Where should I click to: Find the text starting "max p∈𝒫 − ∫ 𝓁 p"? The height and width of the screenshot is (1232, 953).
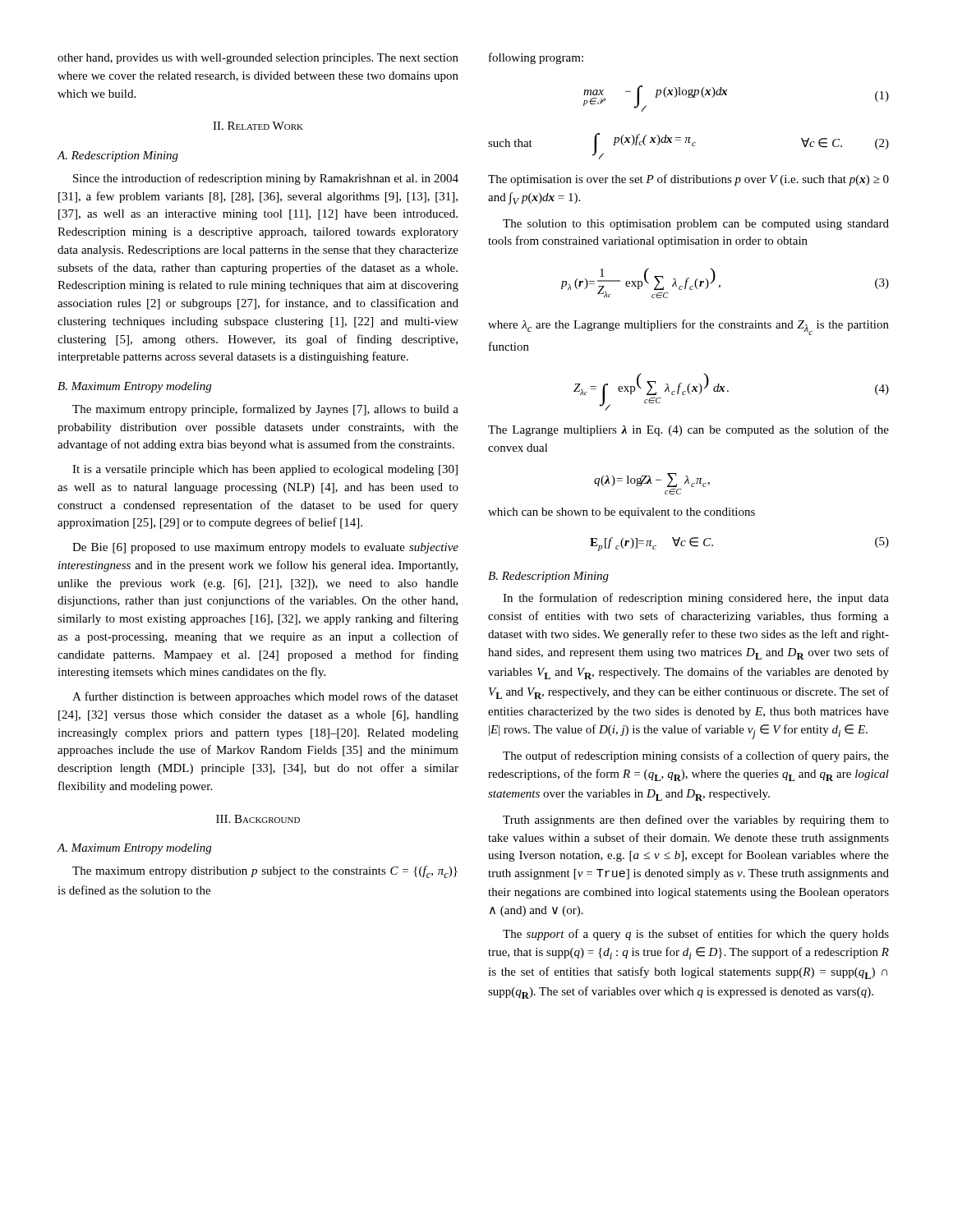pos(688,96)
